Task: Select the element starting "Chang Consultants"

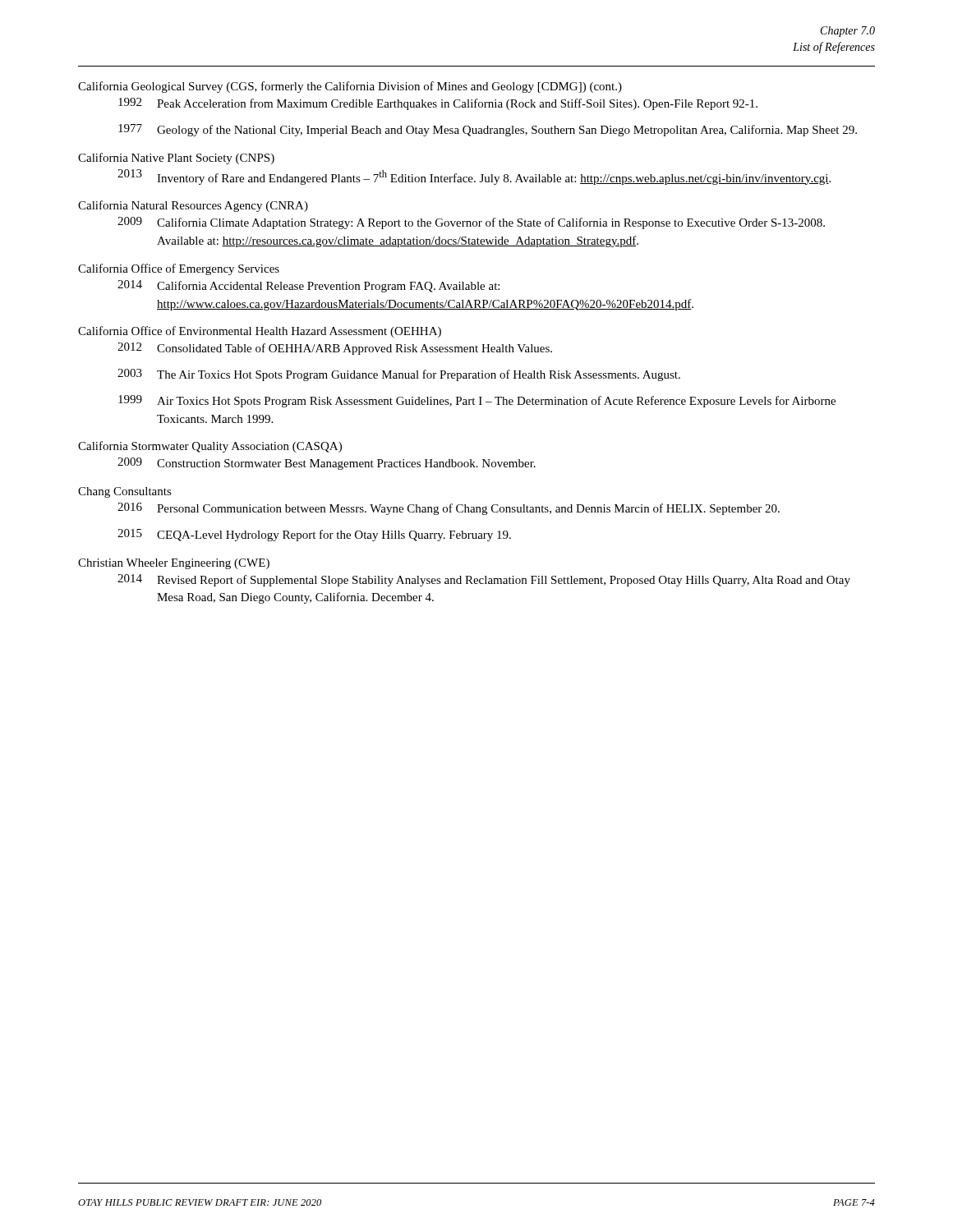Action: point(125,491)
